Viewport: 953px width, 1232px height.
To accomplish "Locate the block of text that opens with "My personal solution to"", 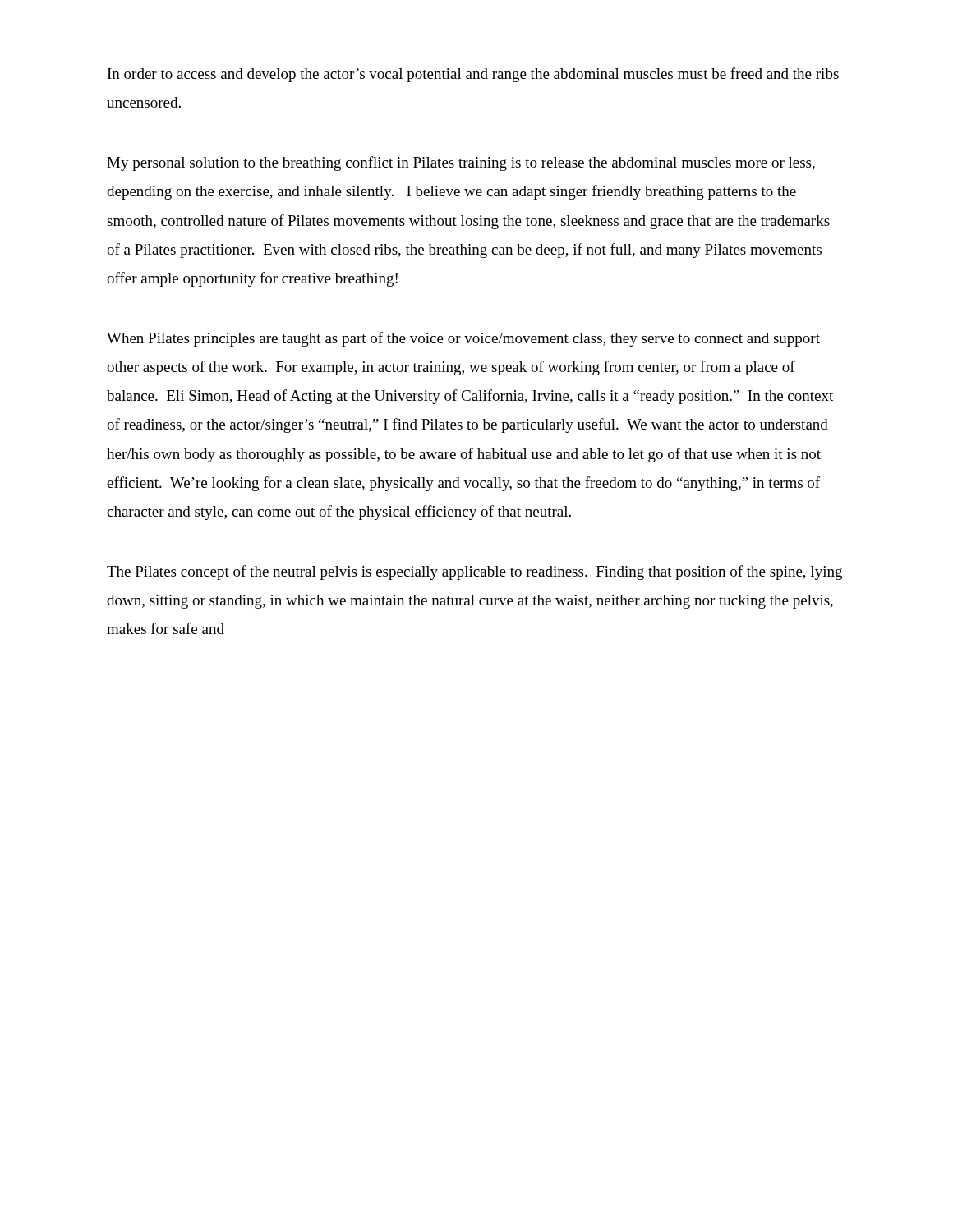I will coord(468,220).
